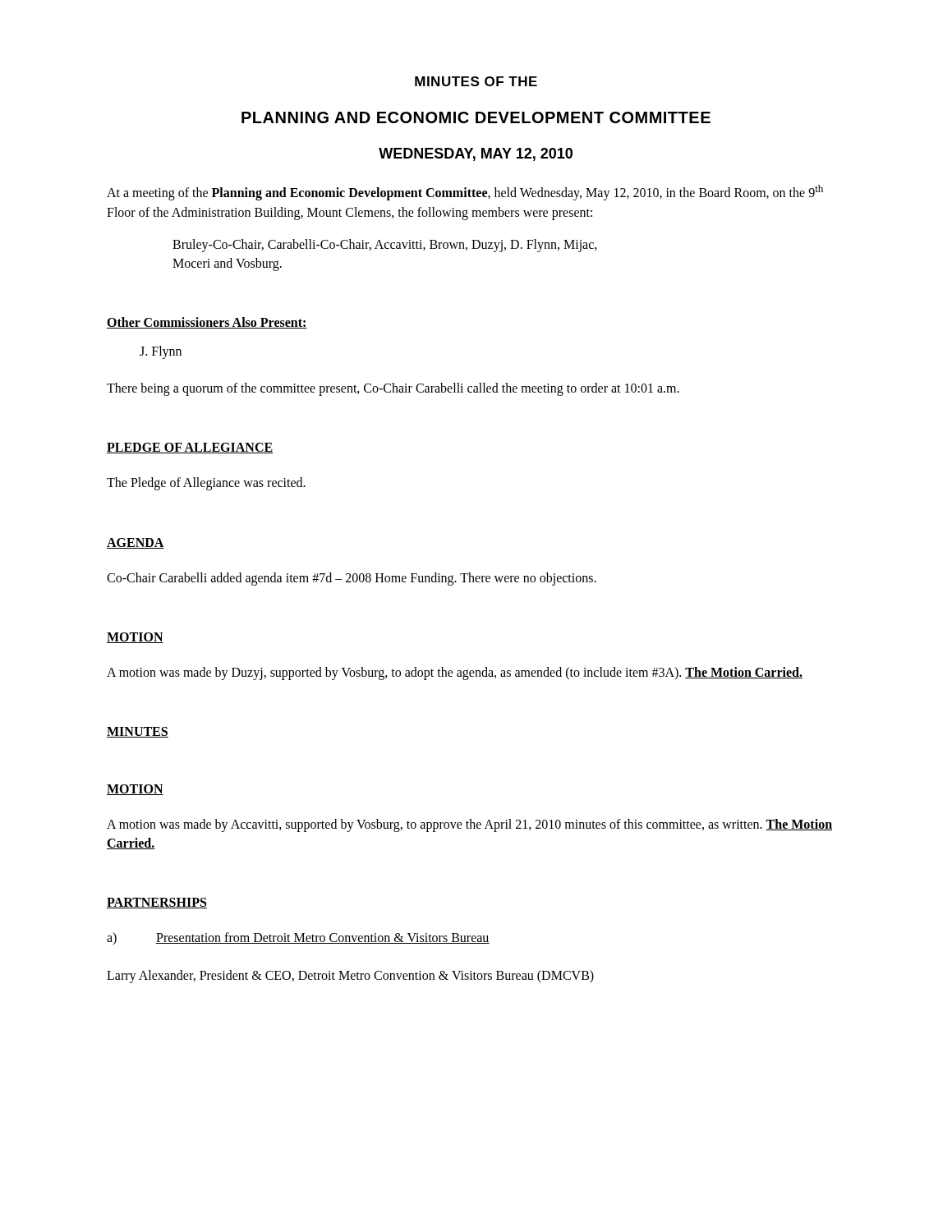Find the block on this page that starts "At a meeting of the Planning"

(x=465, y=201)
